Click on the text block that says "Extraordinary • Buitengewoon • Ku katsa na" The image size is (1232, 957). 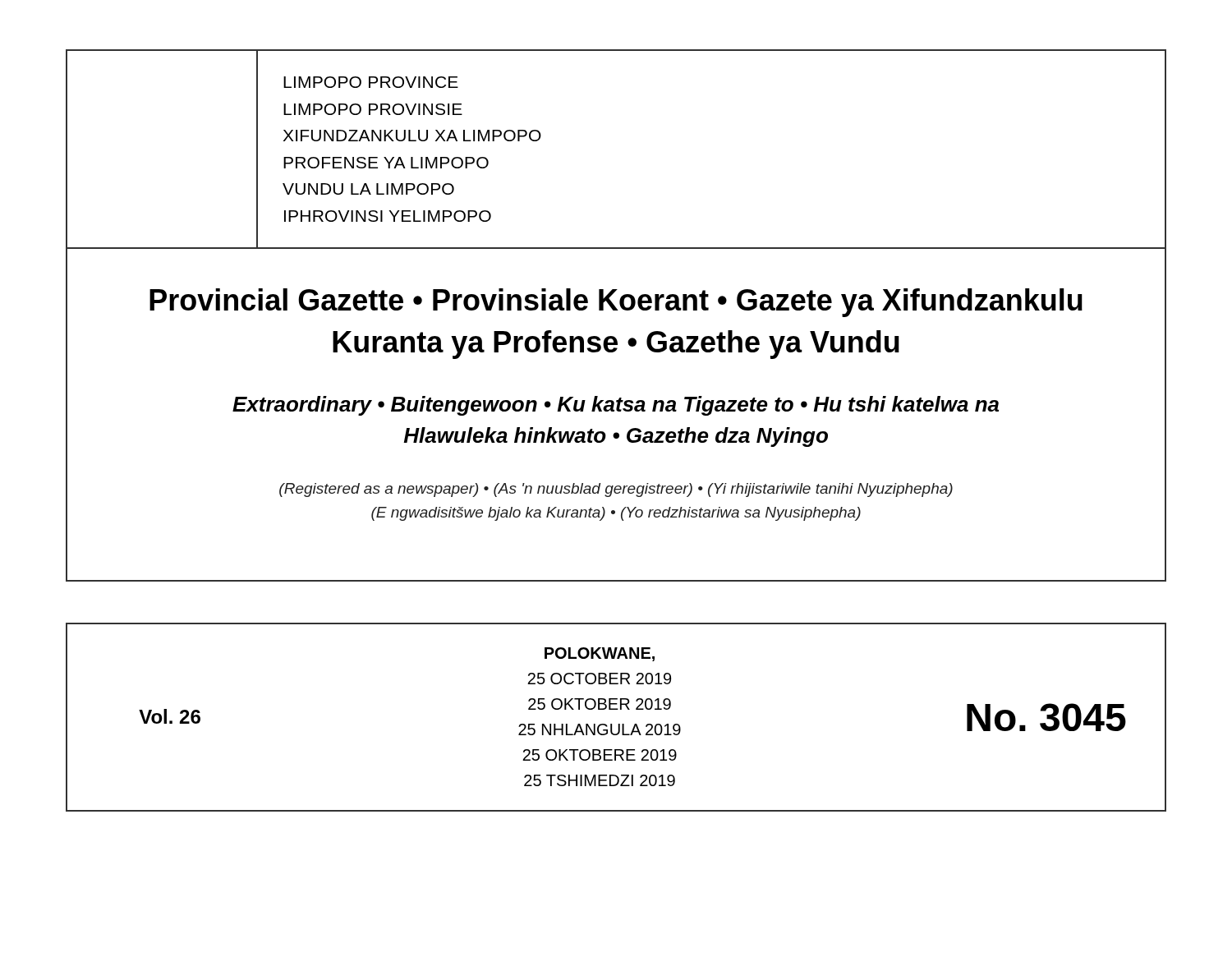(x=616, y=420)
